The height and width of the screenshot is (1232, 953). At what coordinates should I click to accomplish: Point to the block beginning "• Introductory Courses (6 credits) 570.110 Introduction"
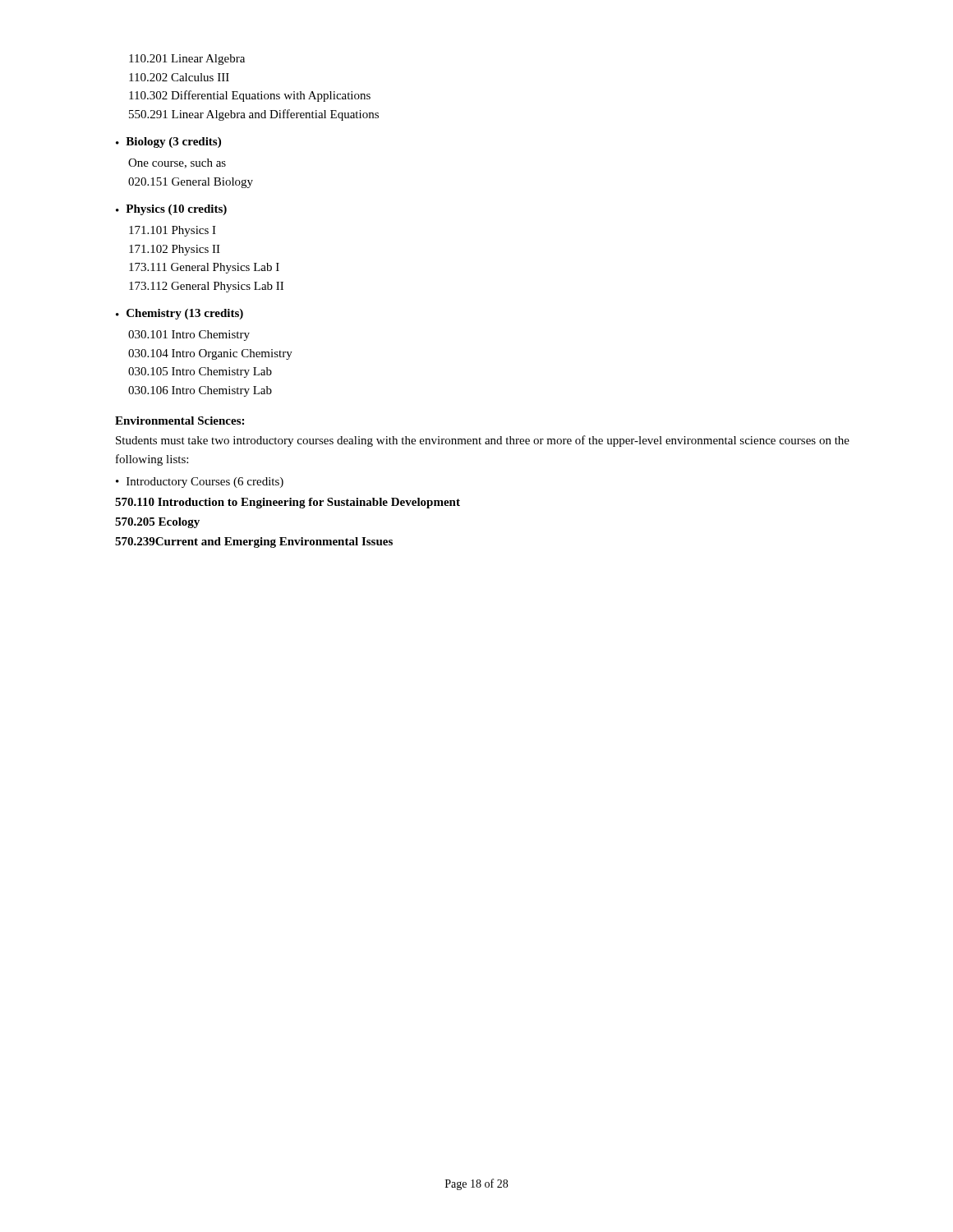200,483
